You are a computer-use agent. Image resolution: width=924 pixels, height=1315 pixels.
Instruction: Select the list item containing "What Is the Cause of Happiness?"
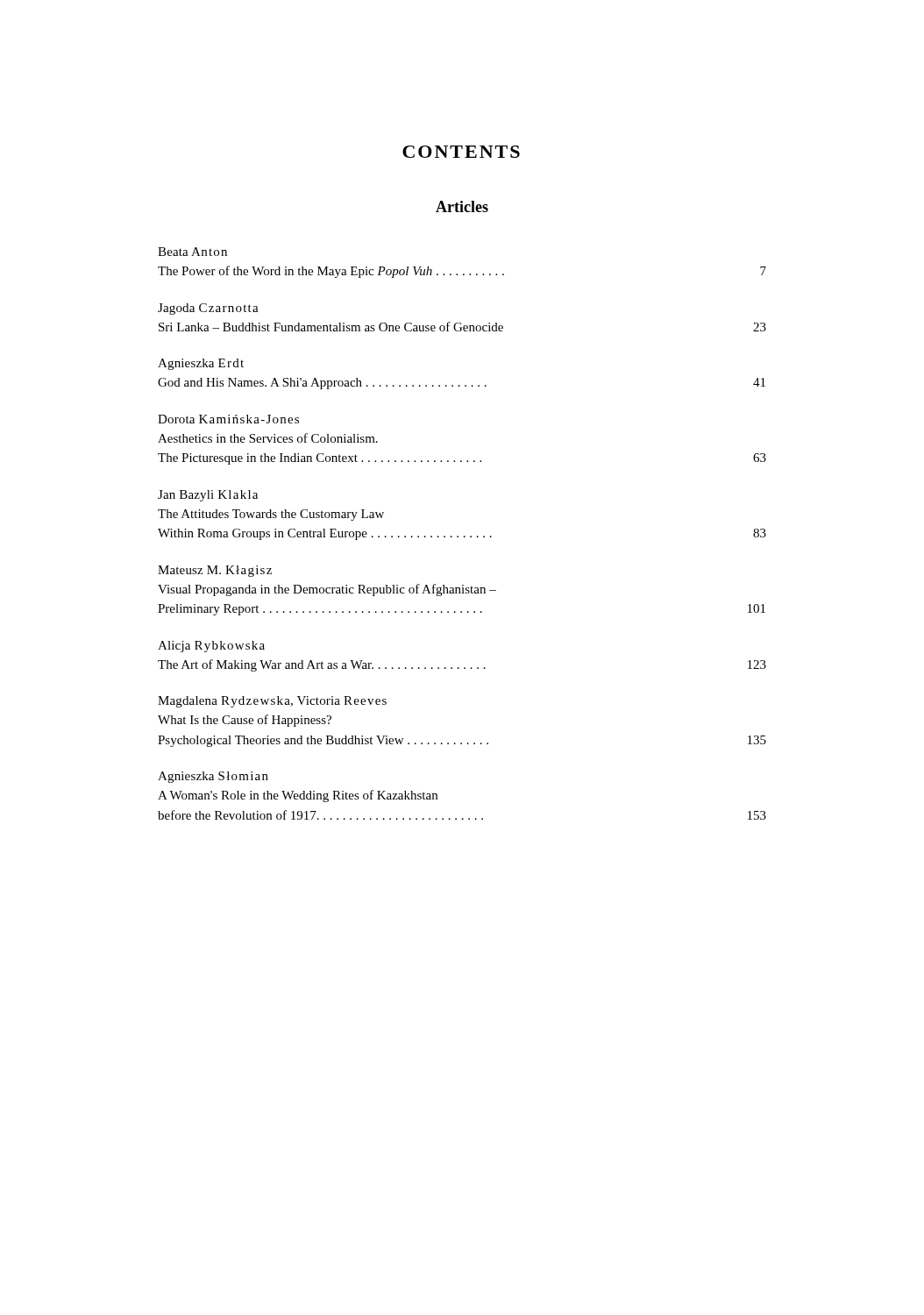point(245,721)
